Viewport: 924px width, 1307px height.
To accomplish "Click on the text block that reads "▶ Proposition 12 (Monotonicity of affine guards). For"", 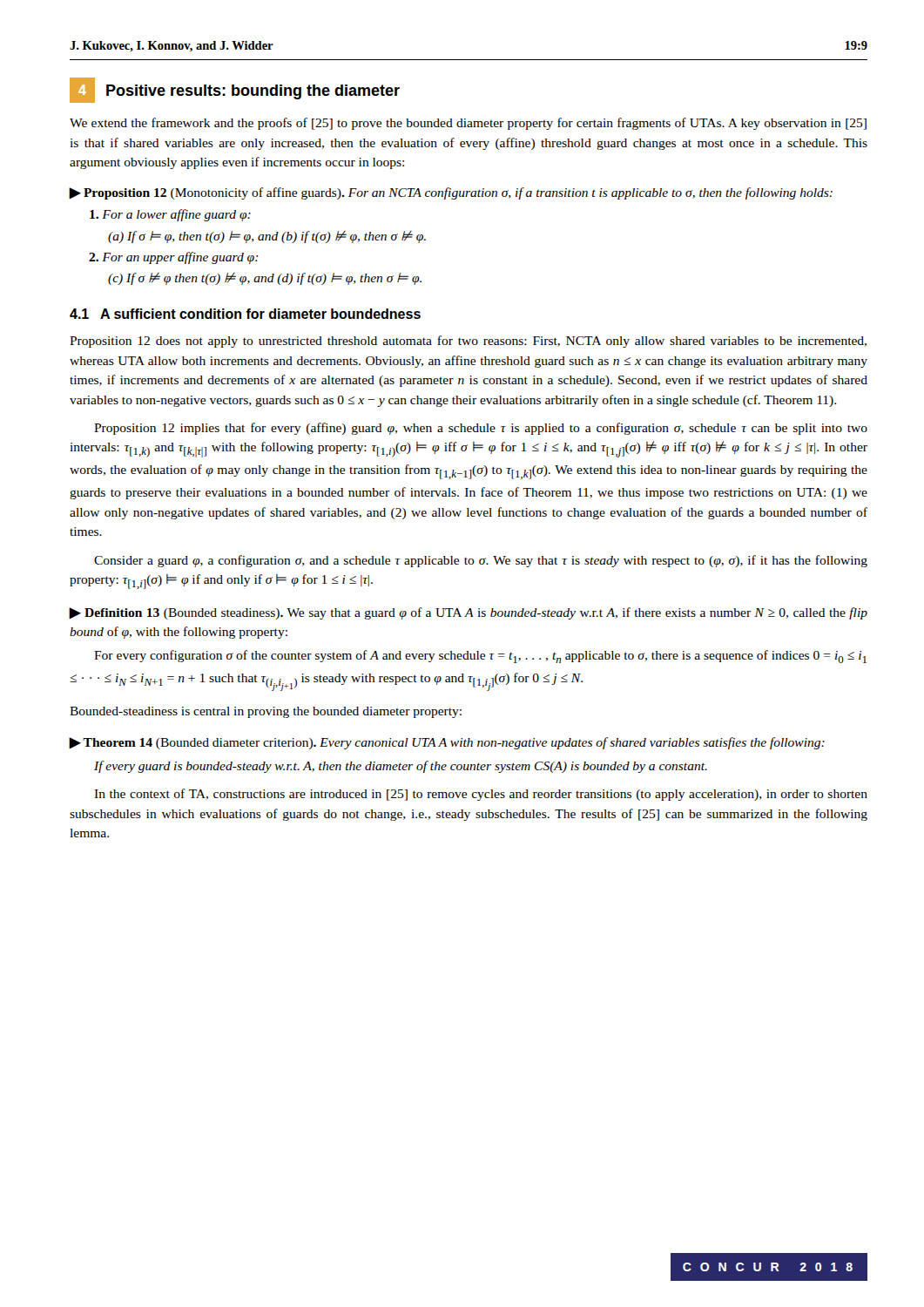I will coord(451,193).
